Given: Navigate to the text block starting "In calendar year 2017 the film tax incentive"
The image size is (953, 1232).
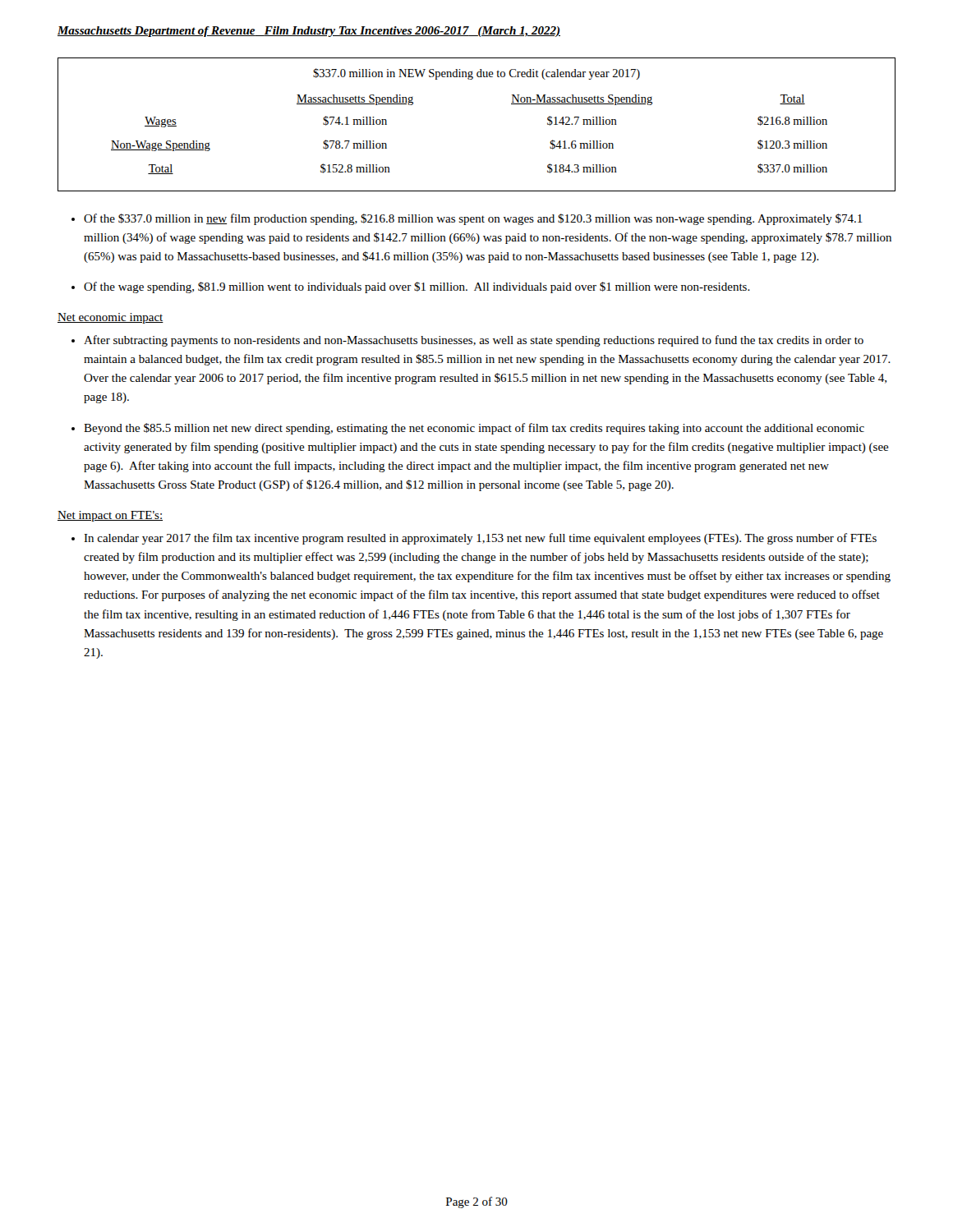Looking at the screenshot, I should 487,595.
